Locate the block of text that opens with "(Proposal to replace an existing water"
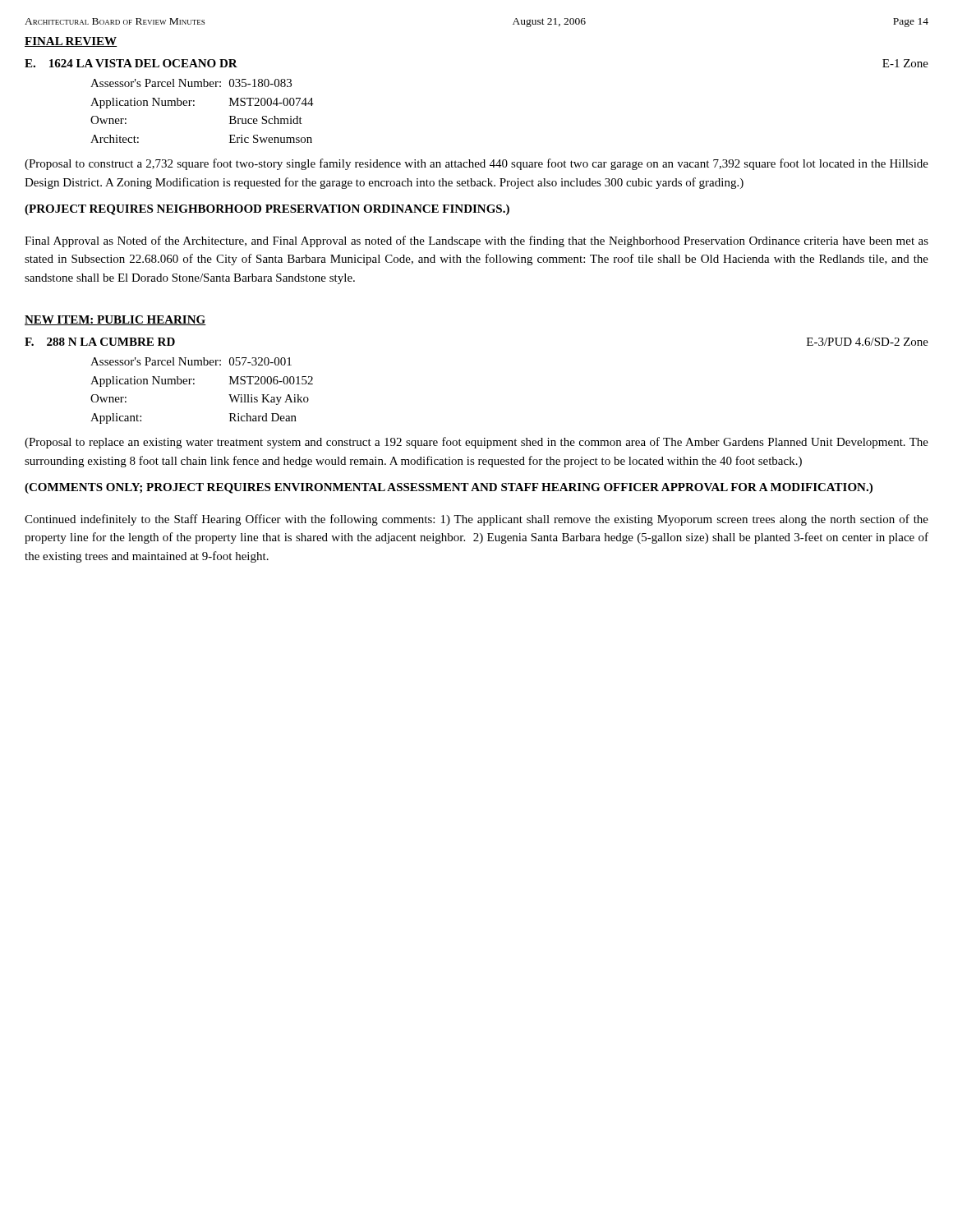 tap(476, 451)
